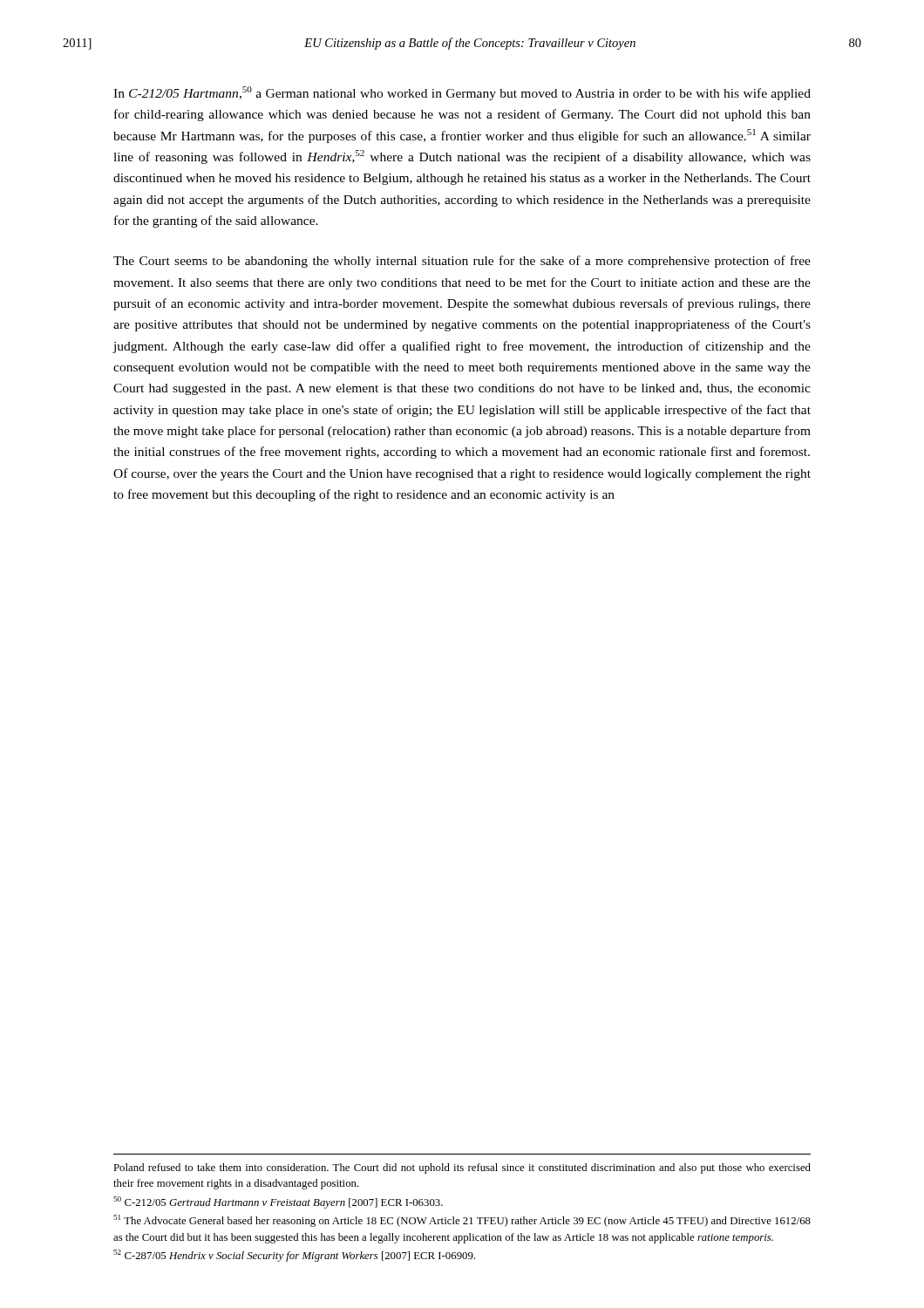Image resolution: width=924 pixels, height=1308 pixels.
Task: Point to the region starting "50 C-212/05 Gertraud"
Action: (278, 1201)
